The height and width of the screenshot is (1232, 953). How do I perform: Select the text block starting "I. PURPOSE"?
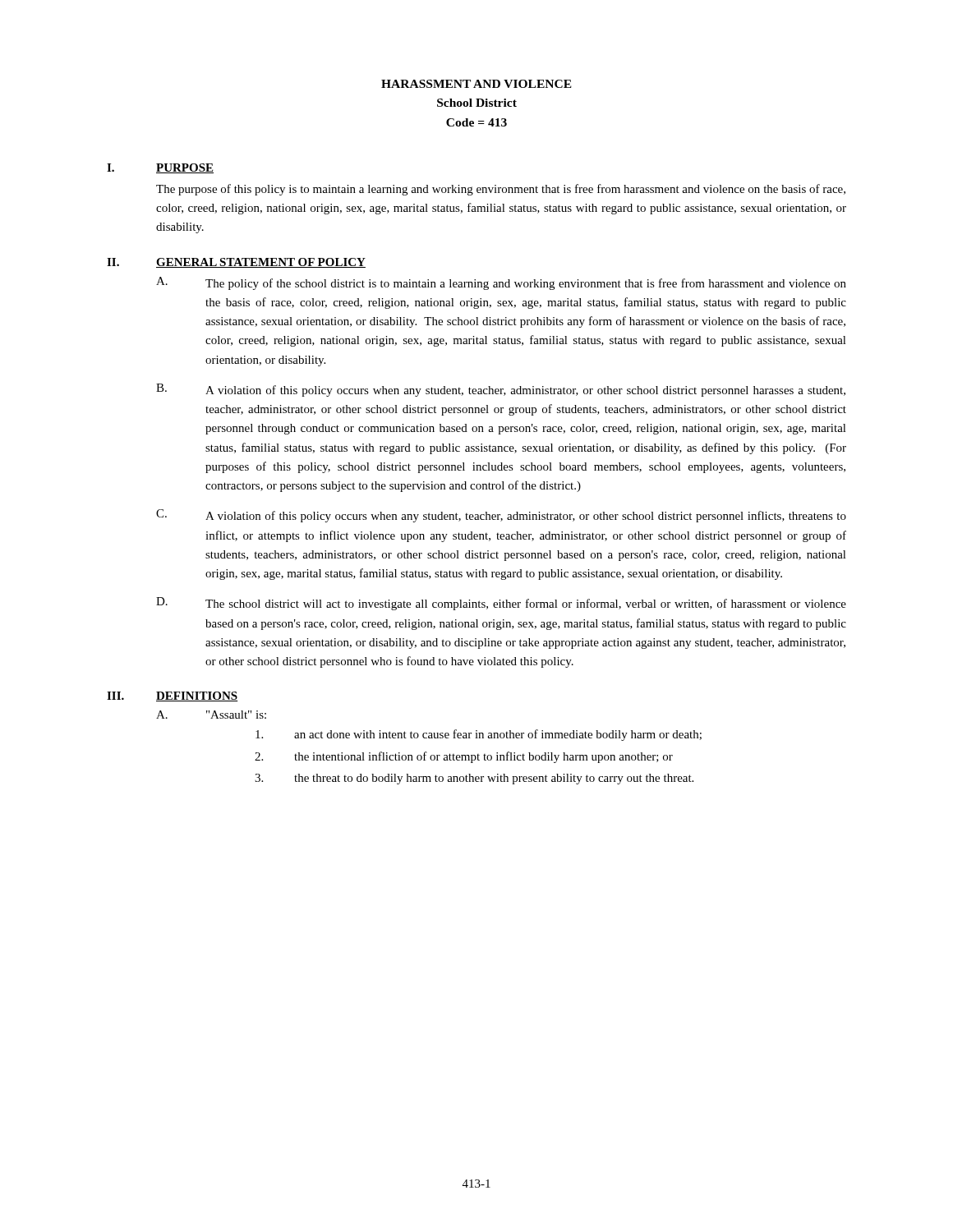(x=160, y=168)
